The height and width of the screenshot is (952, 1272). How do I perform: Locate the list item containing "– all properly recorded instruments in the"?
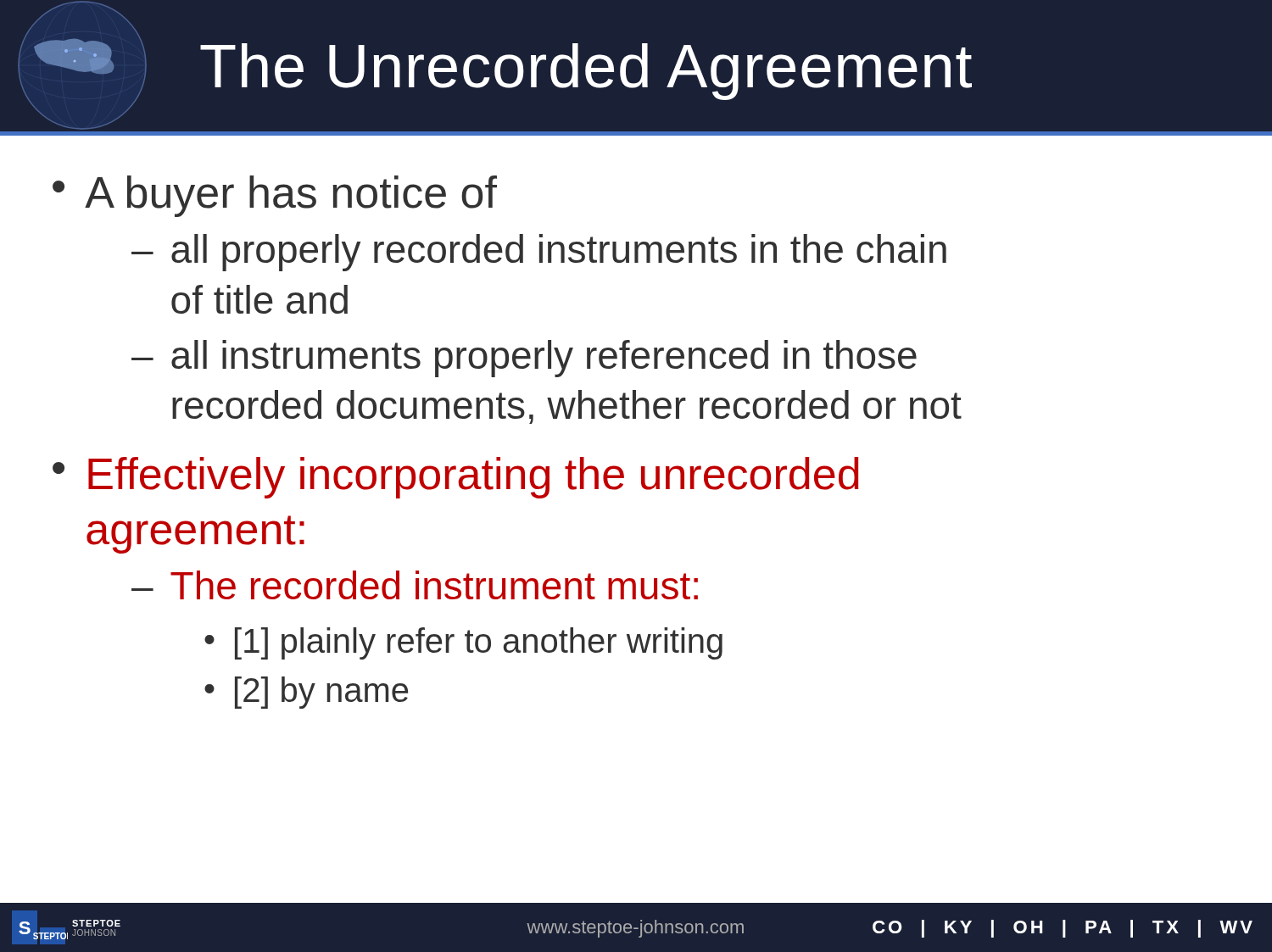click(540, 275)
